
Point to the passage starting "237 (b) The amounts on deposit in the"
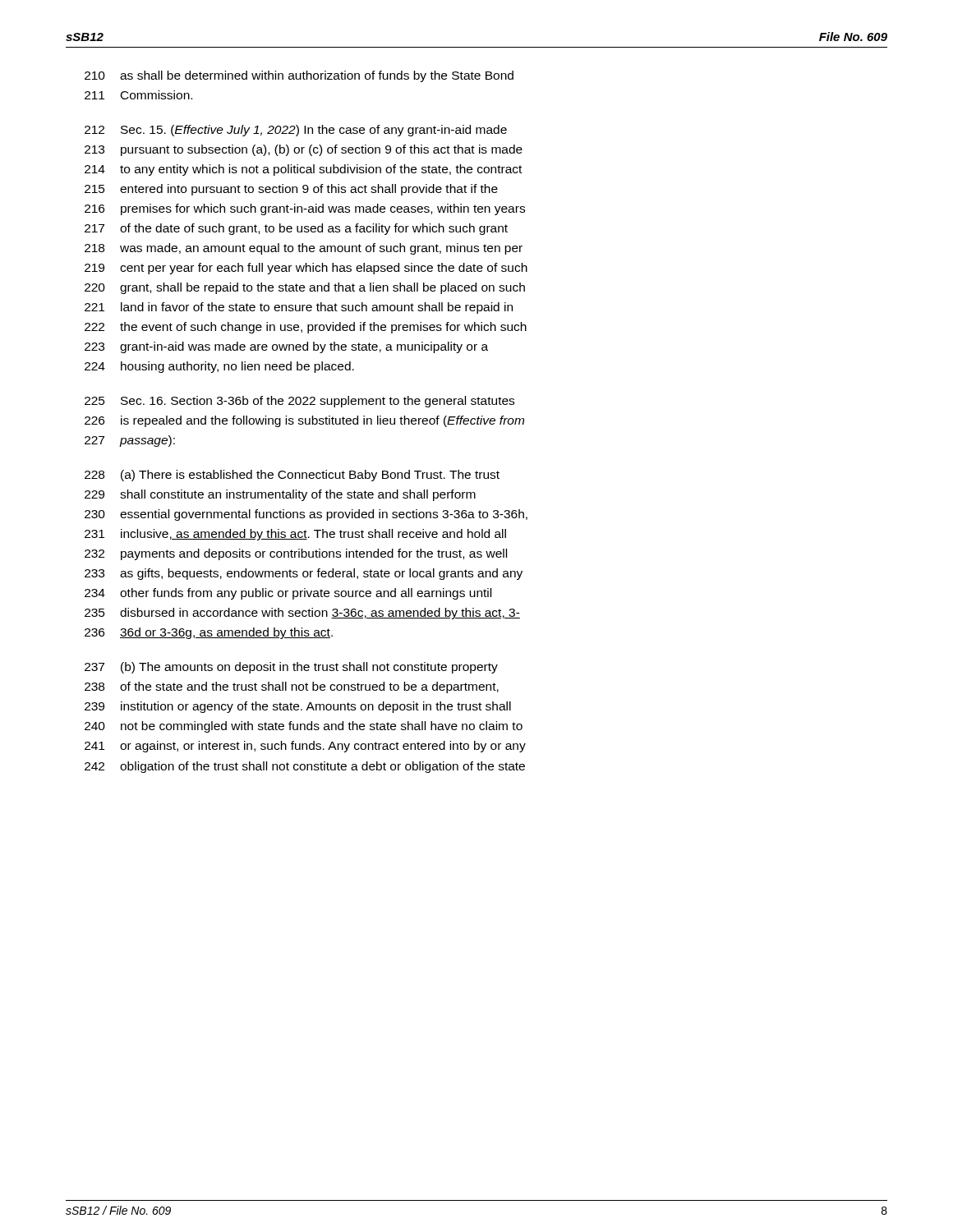pos(476,717)
